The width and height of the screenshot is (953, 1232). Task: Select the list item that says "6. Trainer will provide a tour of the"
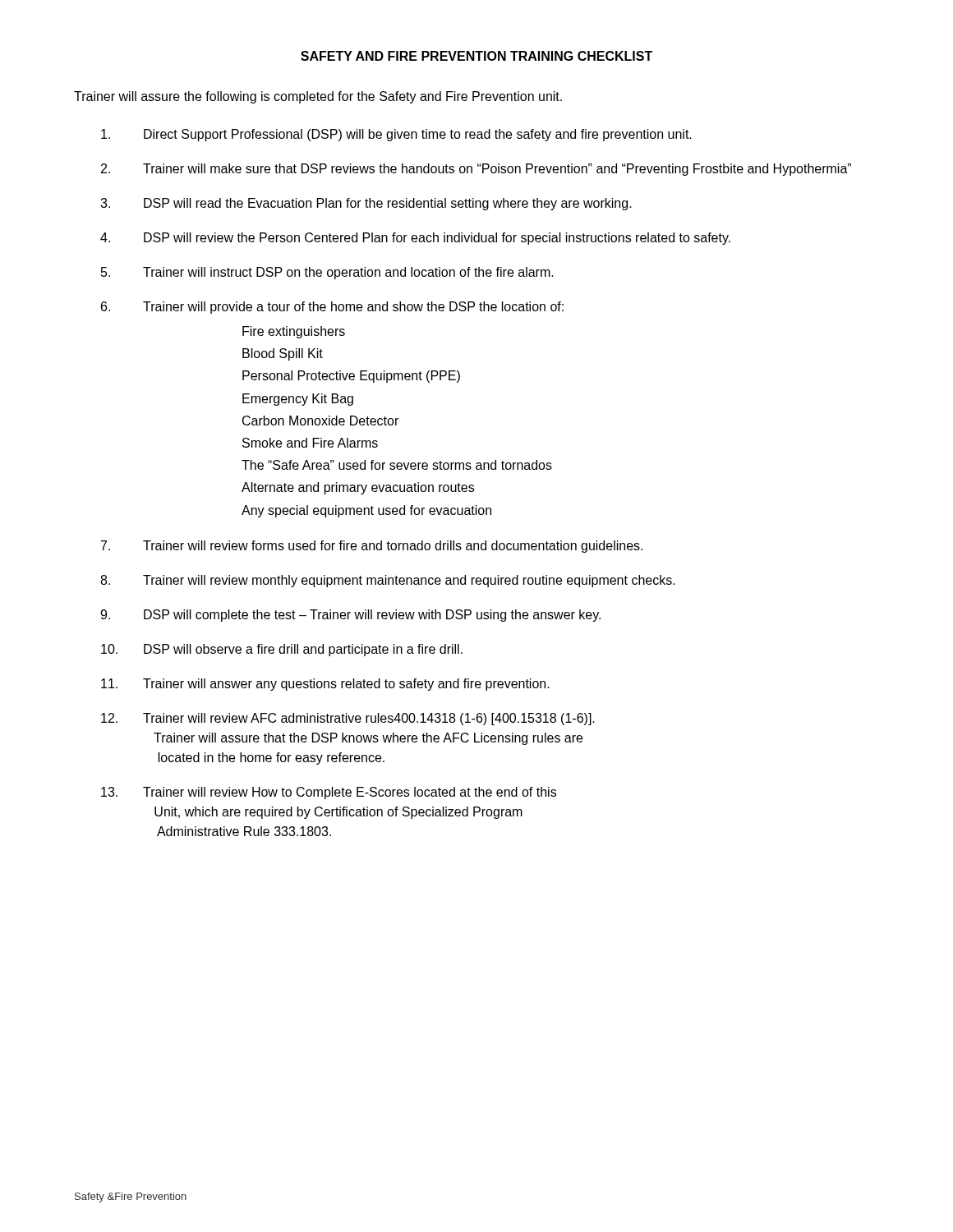[x=332, y=308]
